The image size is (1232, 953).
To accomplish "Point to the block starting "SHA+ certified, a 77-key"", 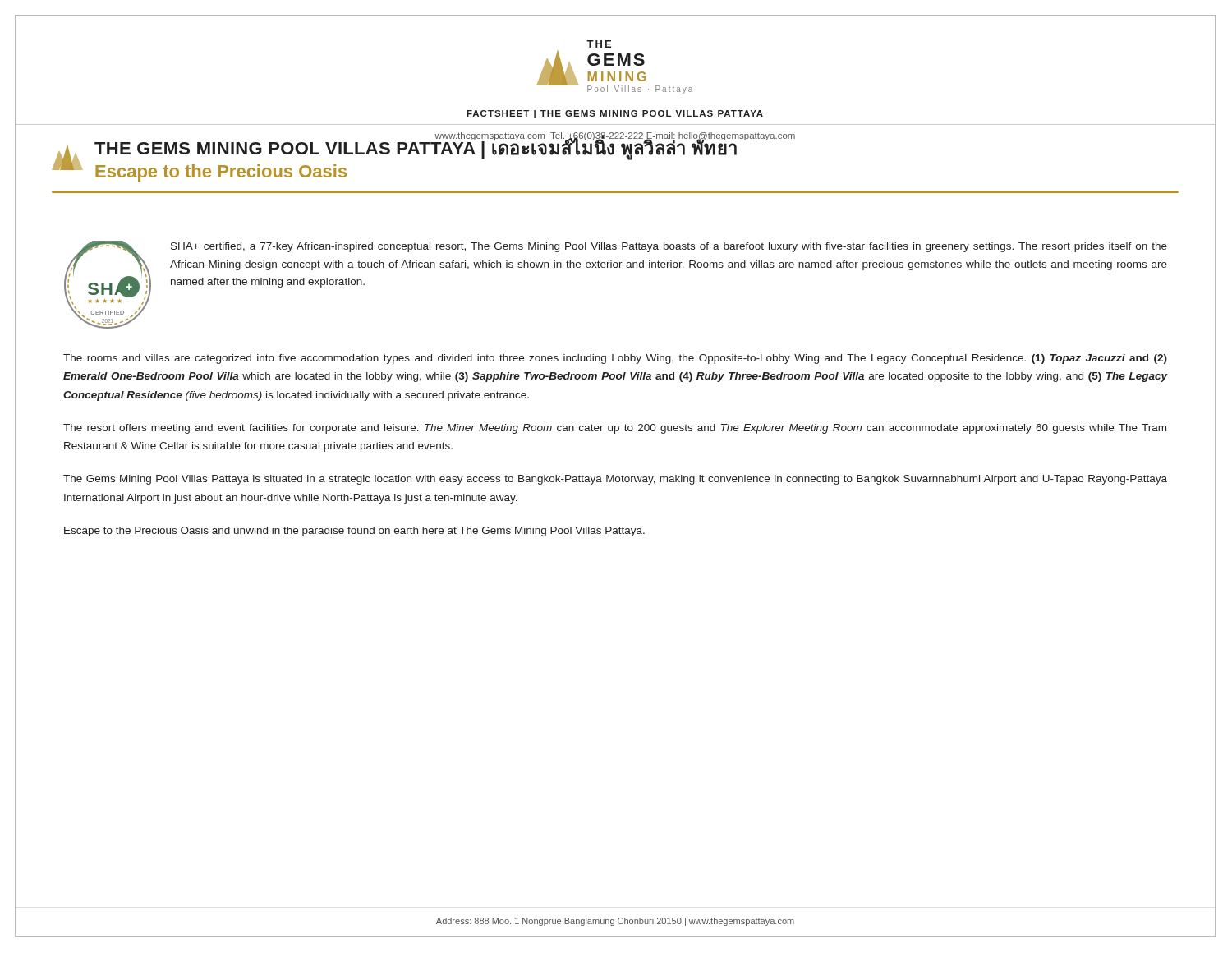I will [669, 264].
